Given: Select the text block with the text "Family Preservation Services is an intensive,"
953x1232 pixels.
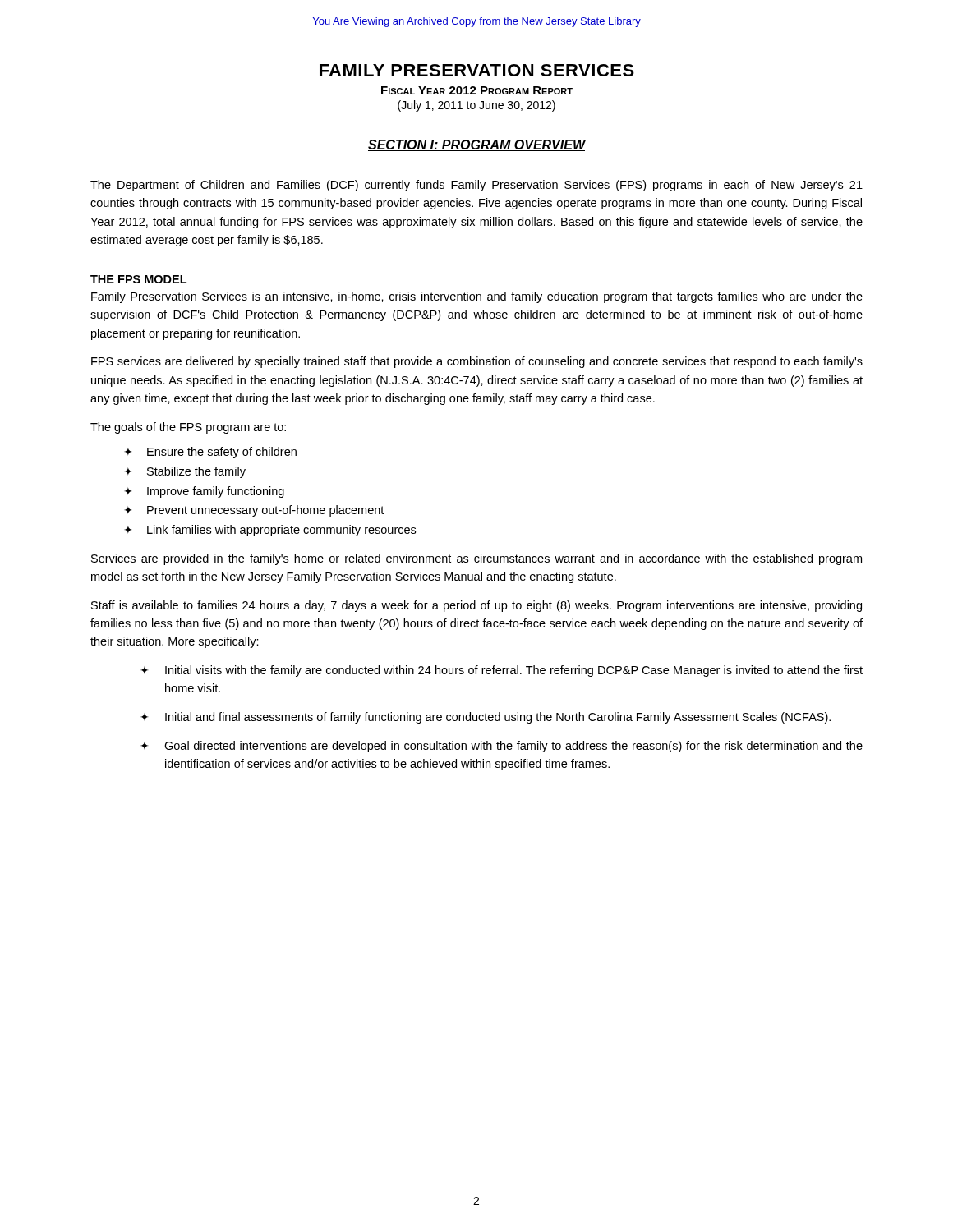Looking at the screenshot, I should pos(476,315).
